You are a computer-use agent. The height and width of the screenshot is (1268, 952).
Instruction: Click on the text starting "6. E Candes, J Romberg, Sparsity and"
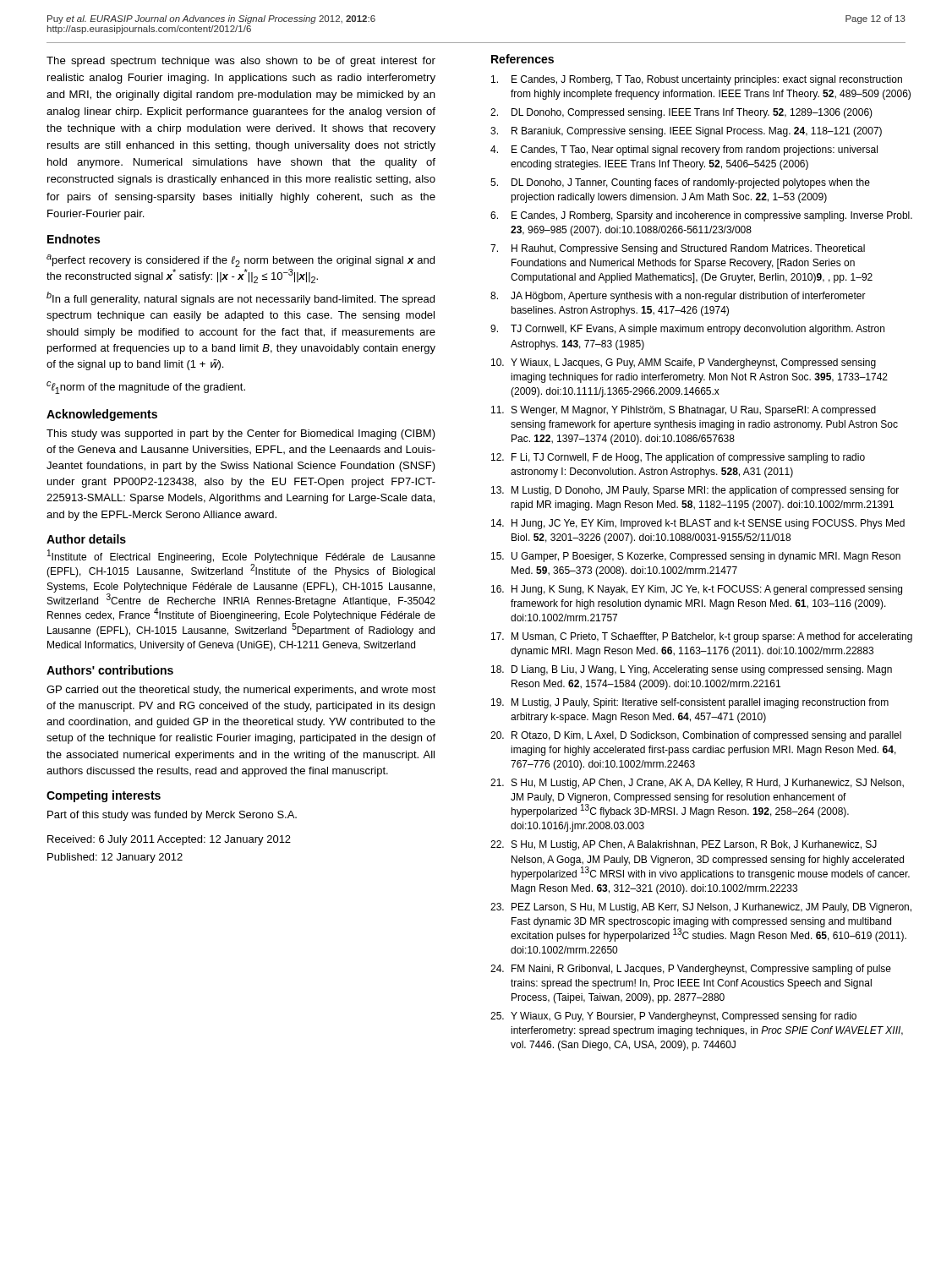(702, 223)
